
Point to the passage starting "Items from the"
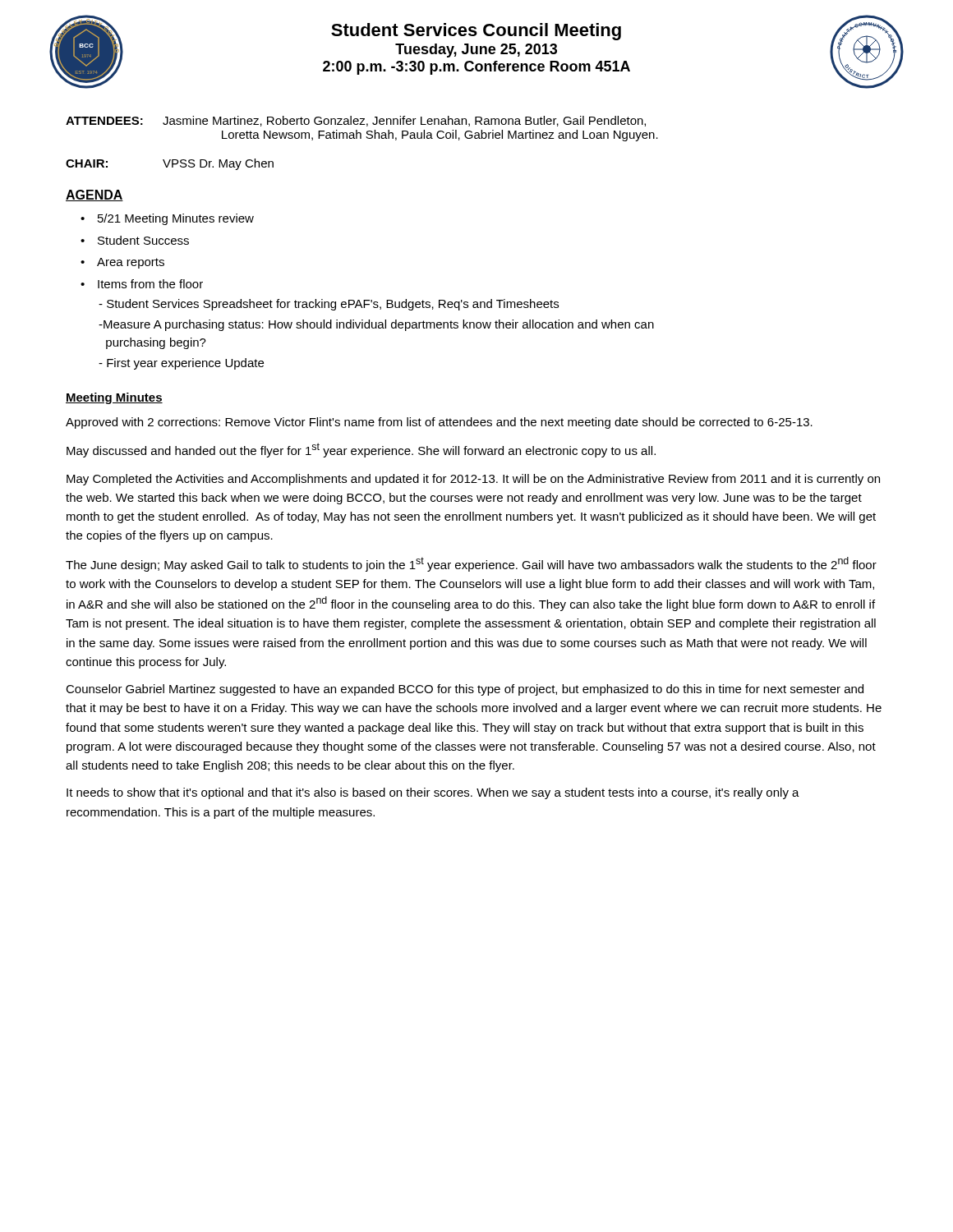[x=492, y=324]
